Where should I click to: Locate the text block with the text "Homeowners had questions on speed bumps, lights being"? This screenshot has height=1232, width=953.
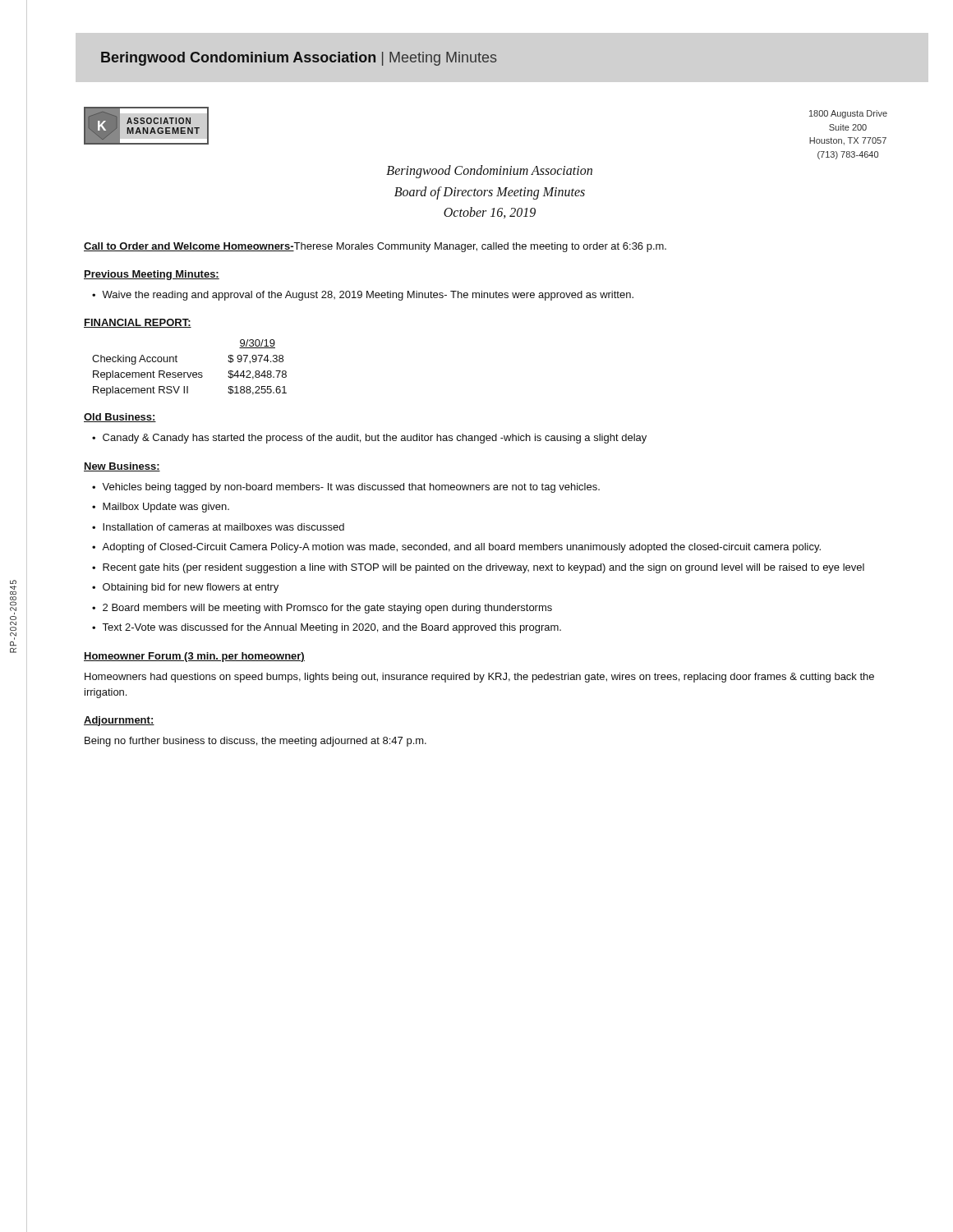(479, 684)
